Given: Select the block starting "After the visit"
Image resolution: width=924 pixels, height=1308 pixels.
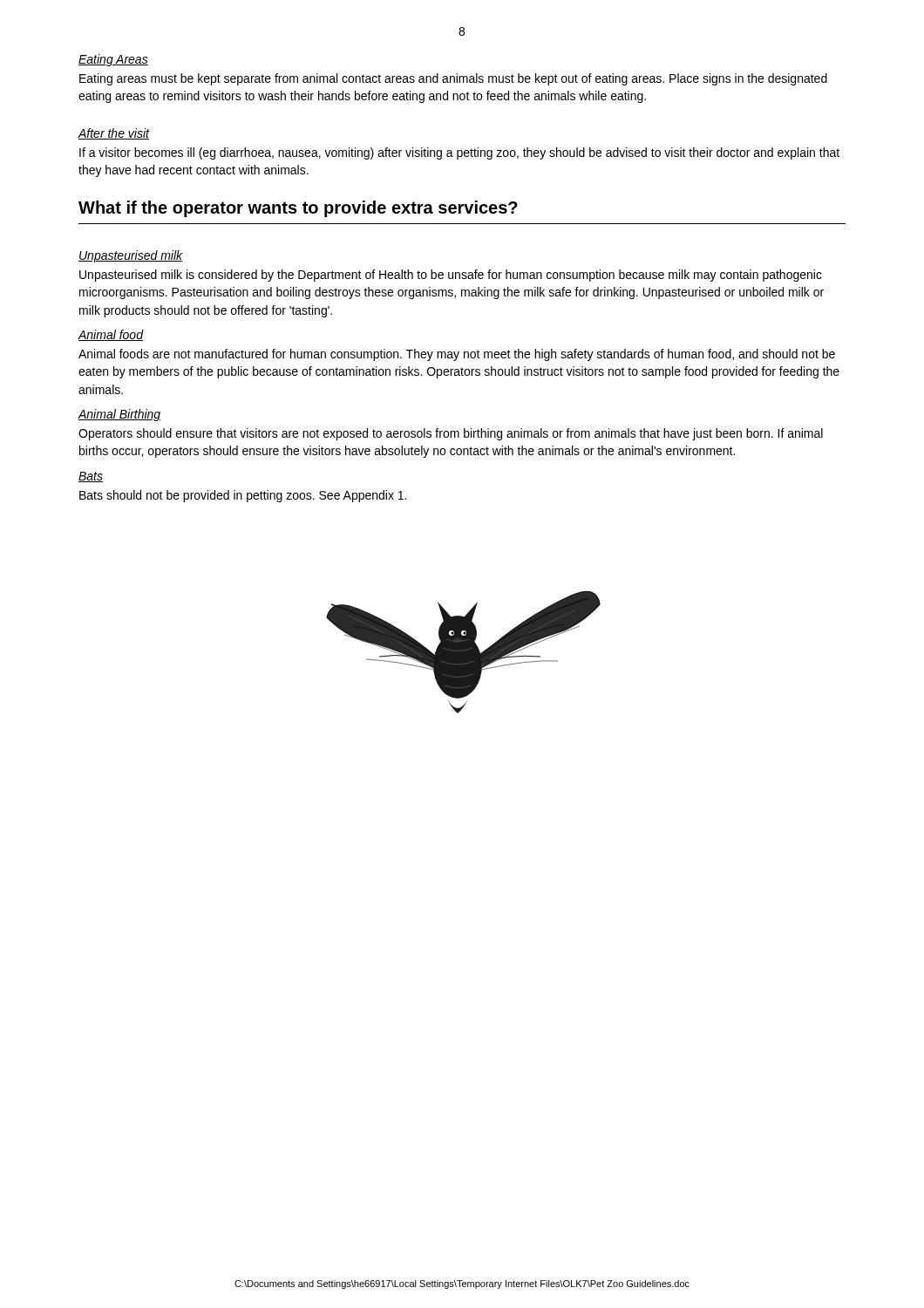Looking at the screenshot, I should 114,133.
